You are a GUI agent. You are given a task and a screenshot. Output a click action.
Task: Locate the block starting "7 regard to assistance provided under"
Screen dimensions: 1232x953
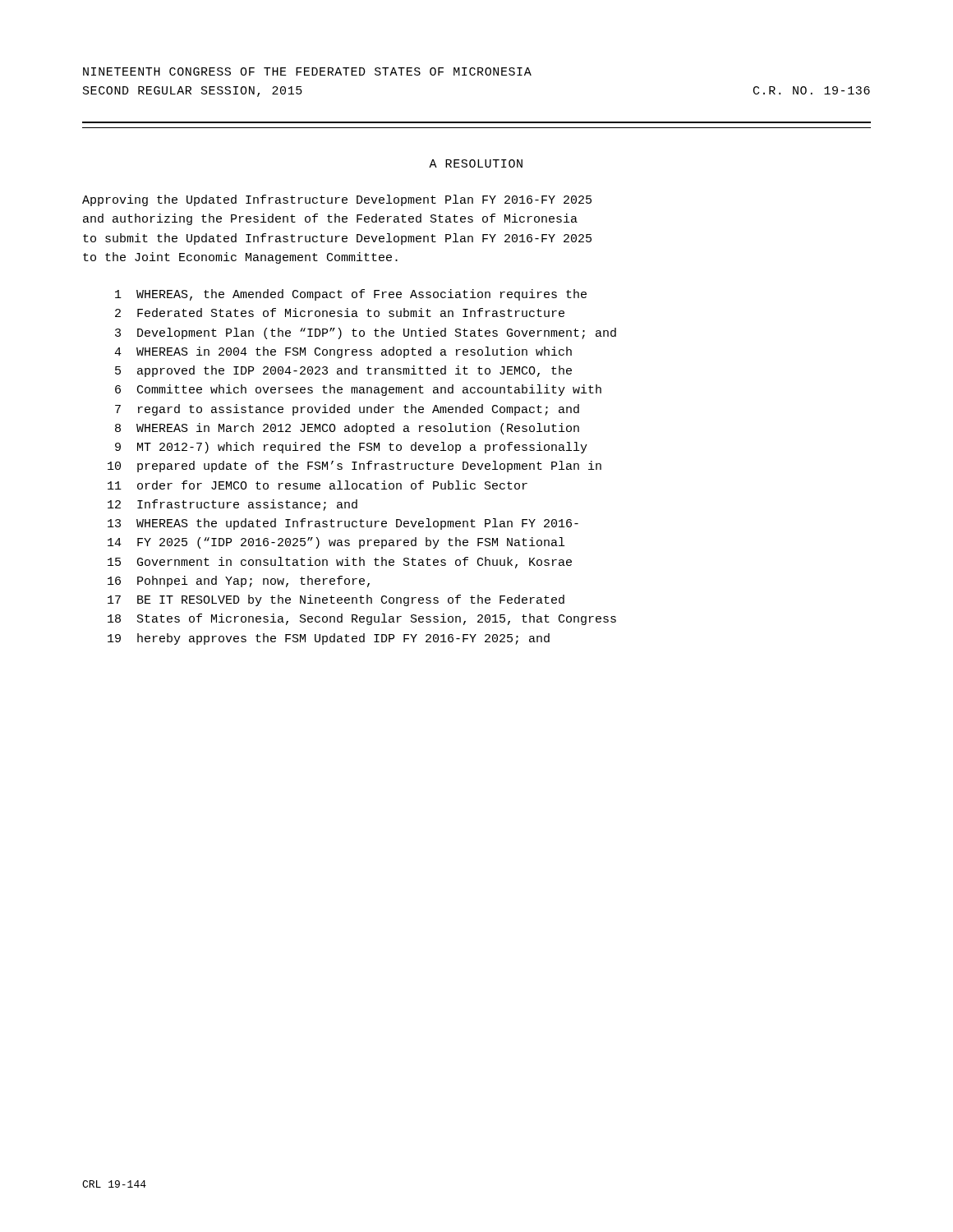(x=476, y=410)
